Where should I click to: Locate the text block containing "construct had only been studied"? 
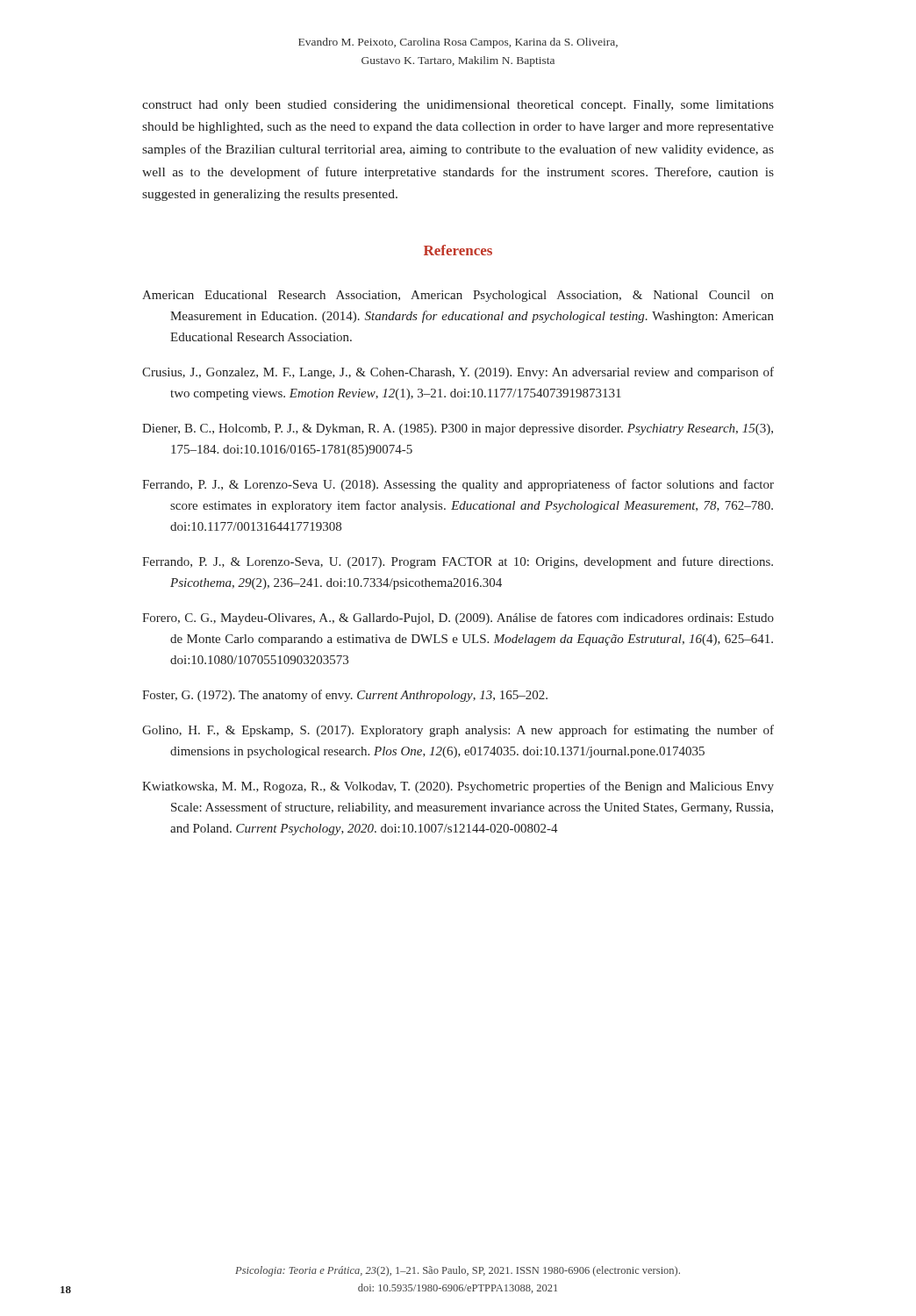458,149
